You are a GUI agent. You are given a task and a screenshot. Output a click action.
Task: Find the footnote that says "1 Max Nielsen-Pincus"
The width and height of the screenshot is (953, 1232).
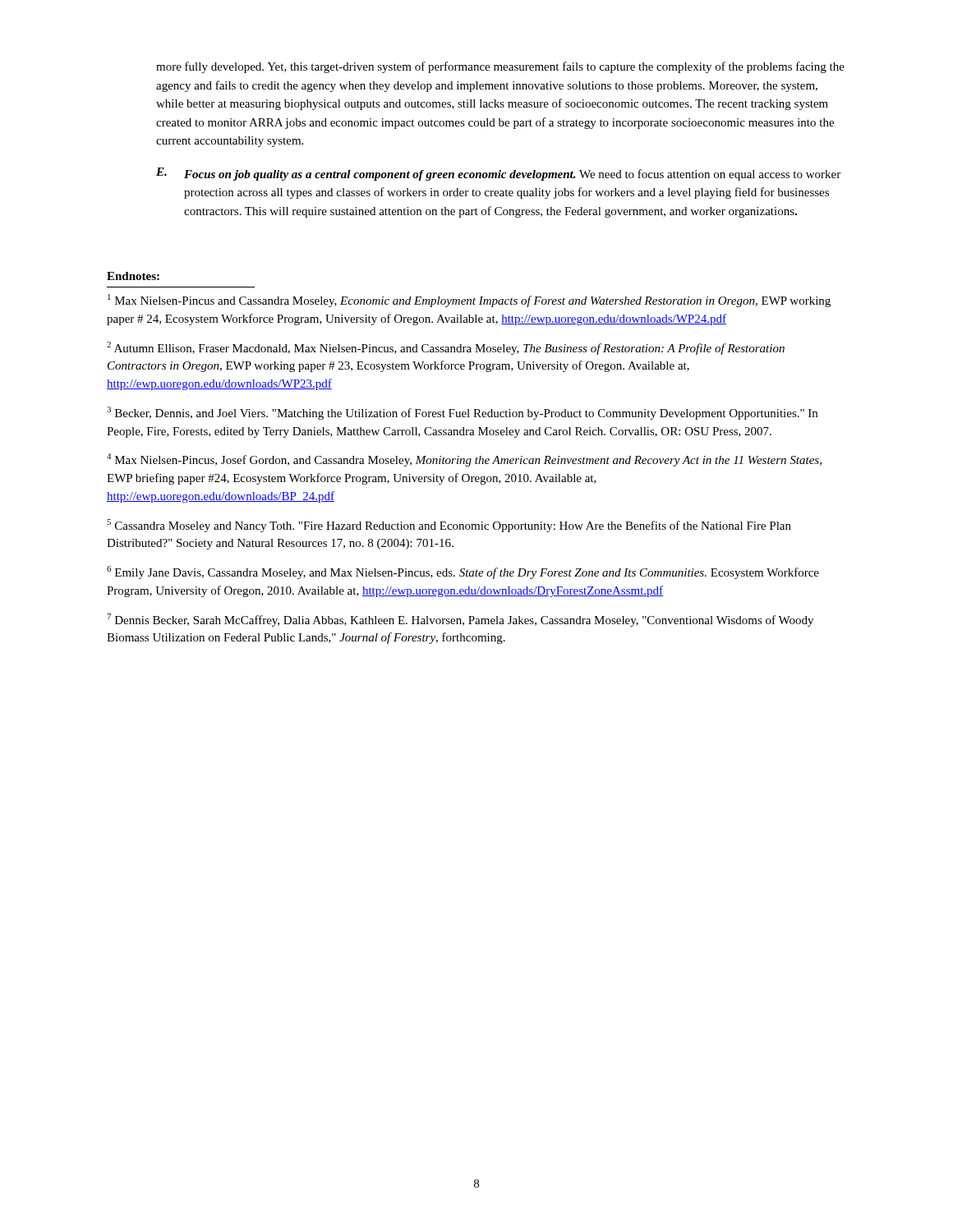469,309
